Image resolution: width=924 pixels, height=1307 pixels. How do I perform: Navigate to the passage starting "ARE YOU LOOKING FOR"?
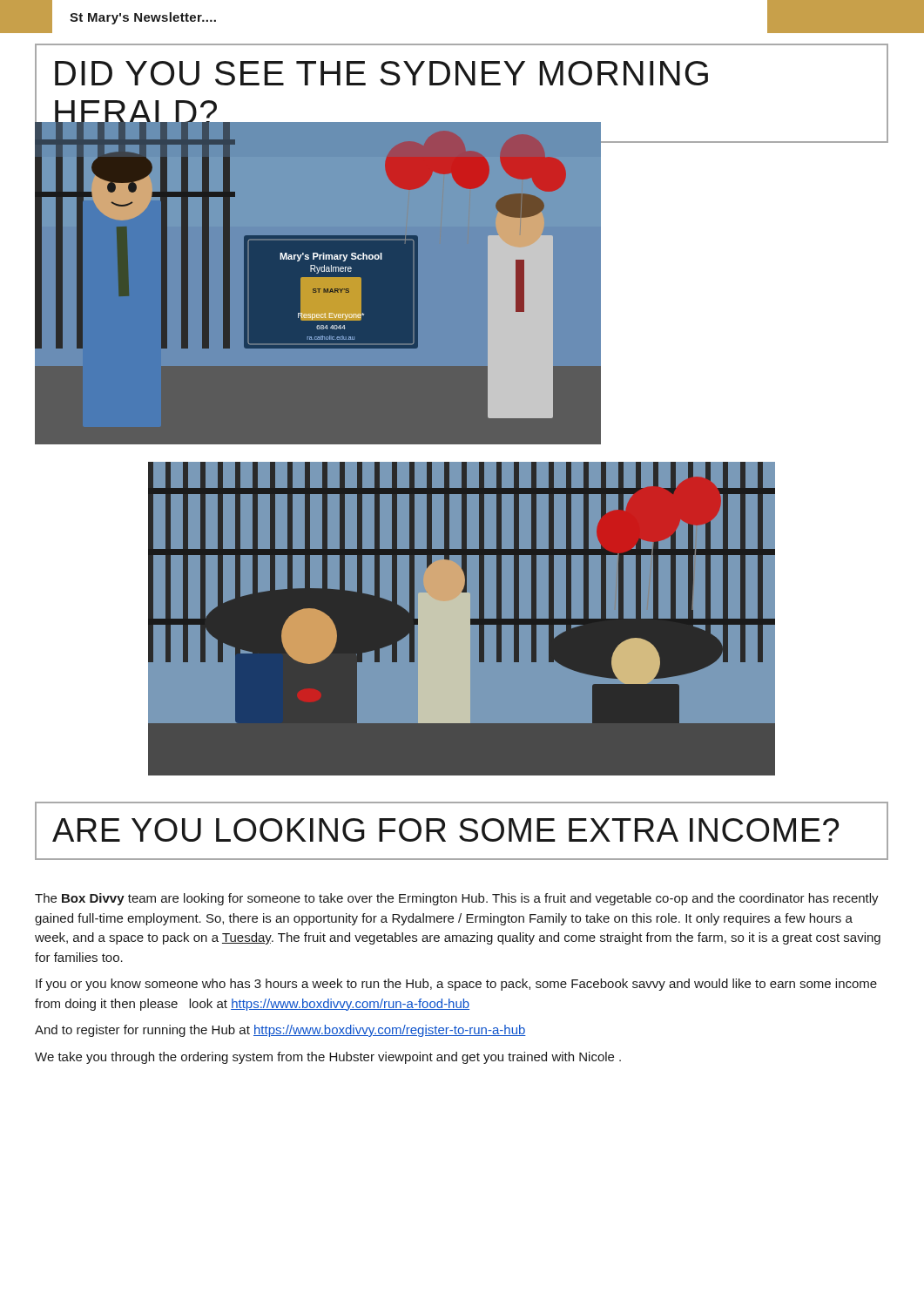462,831
